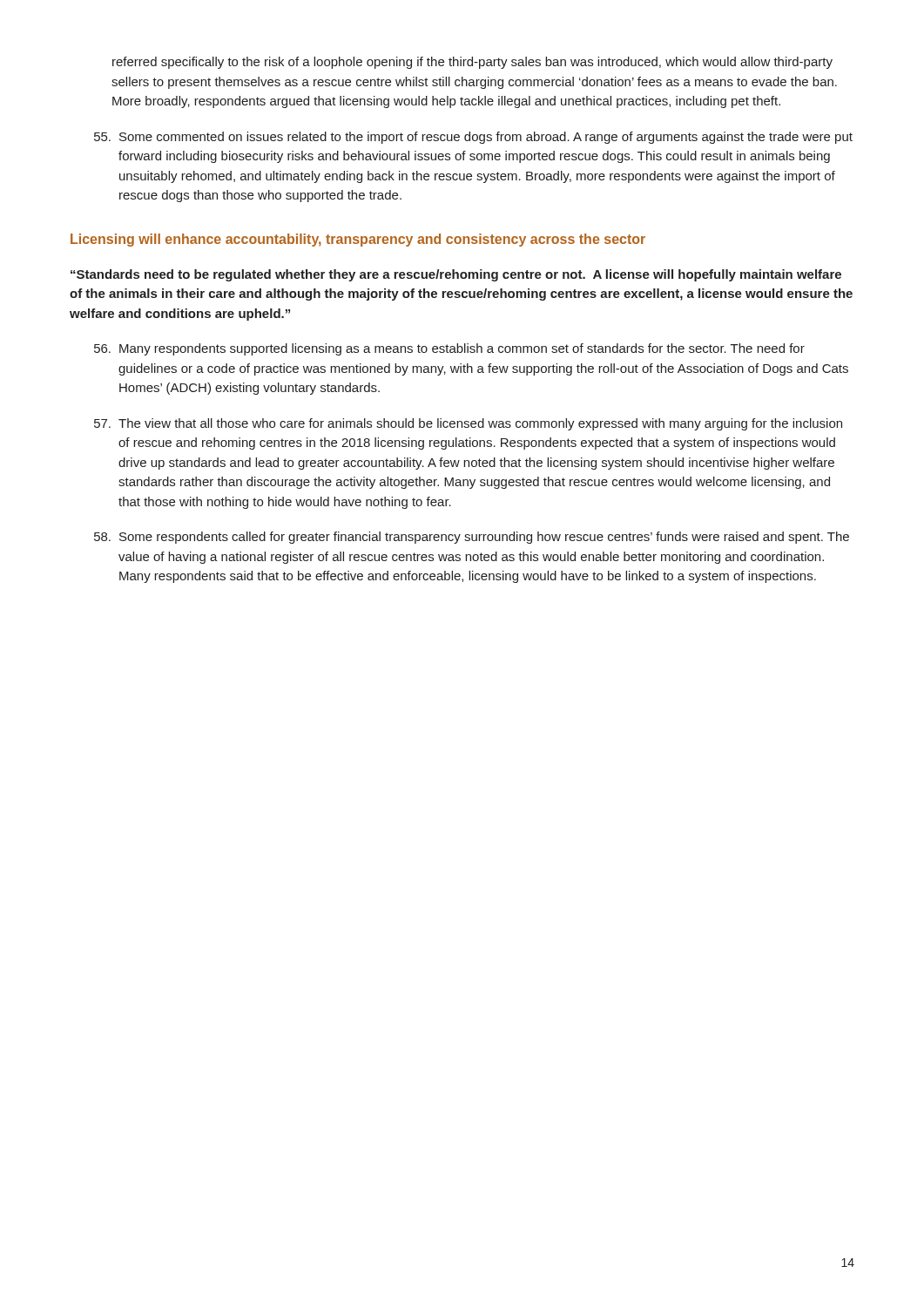The image size is (924, 1307).
Task: Select the text block containing "referred specifically to the"
Action: [475, 81]
